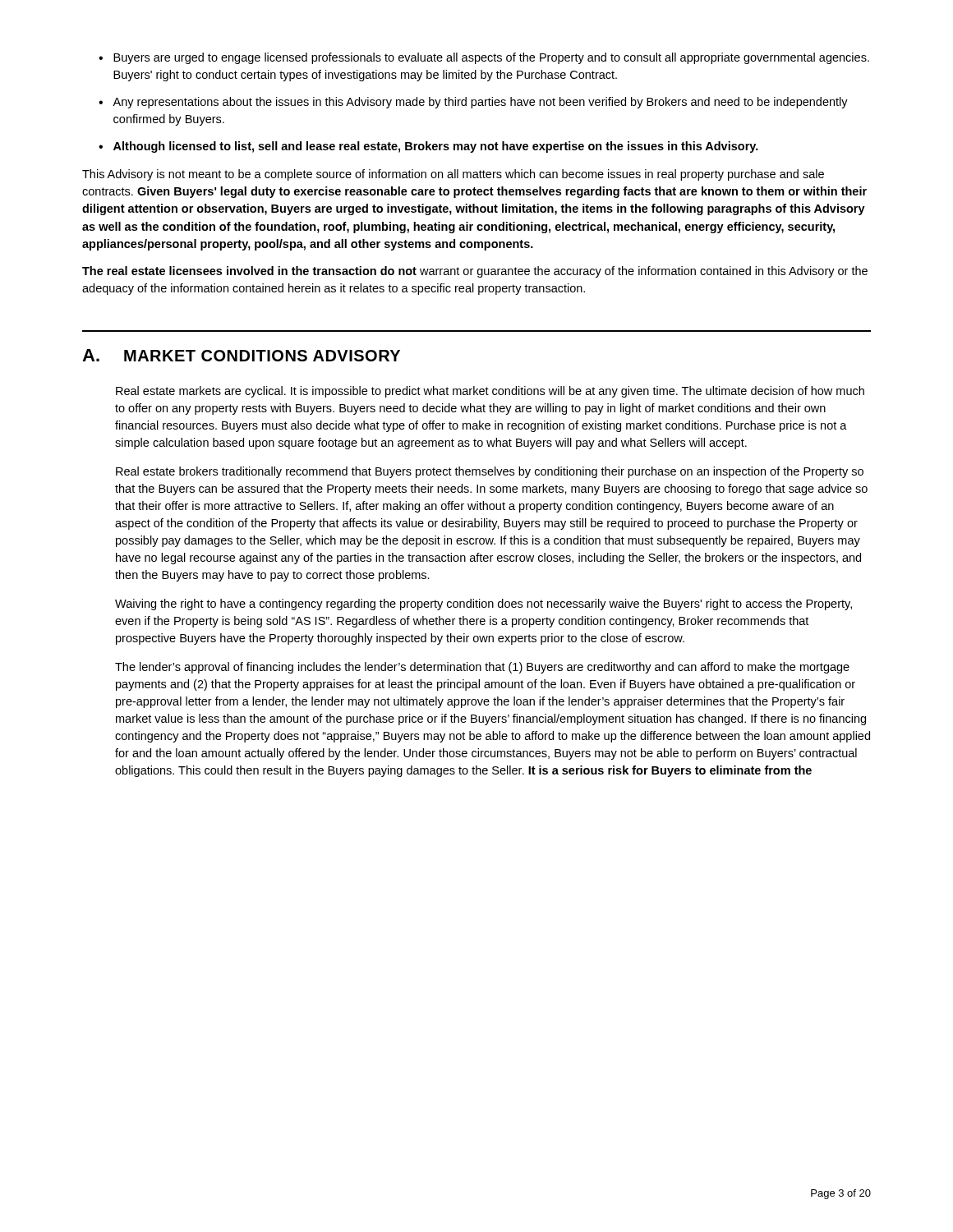Locate the text starting "Any representations about the"
This screenshot has height=1232, width=953.
[492, 111]
